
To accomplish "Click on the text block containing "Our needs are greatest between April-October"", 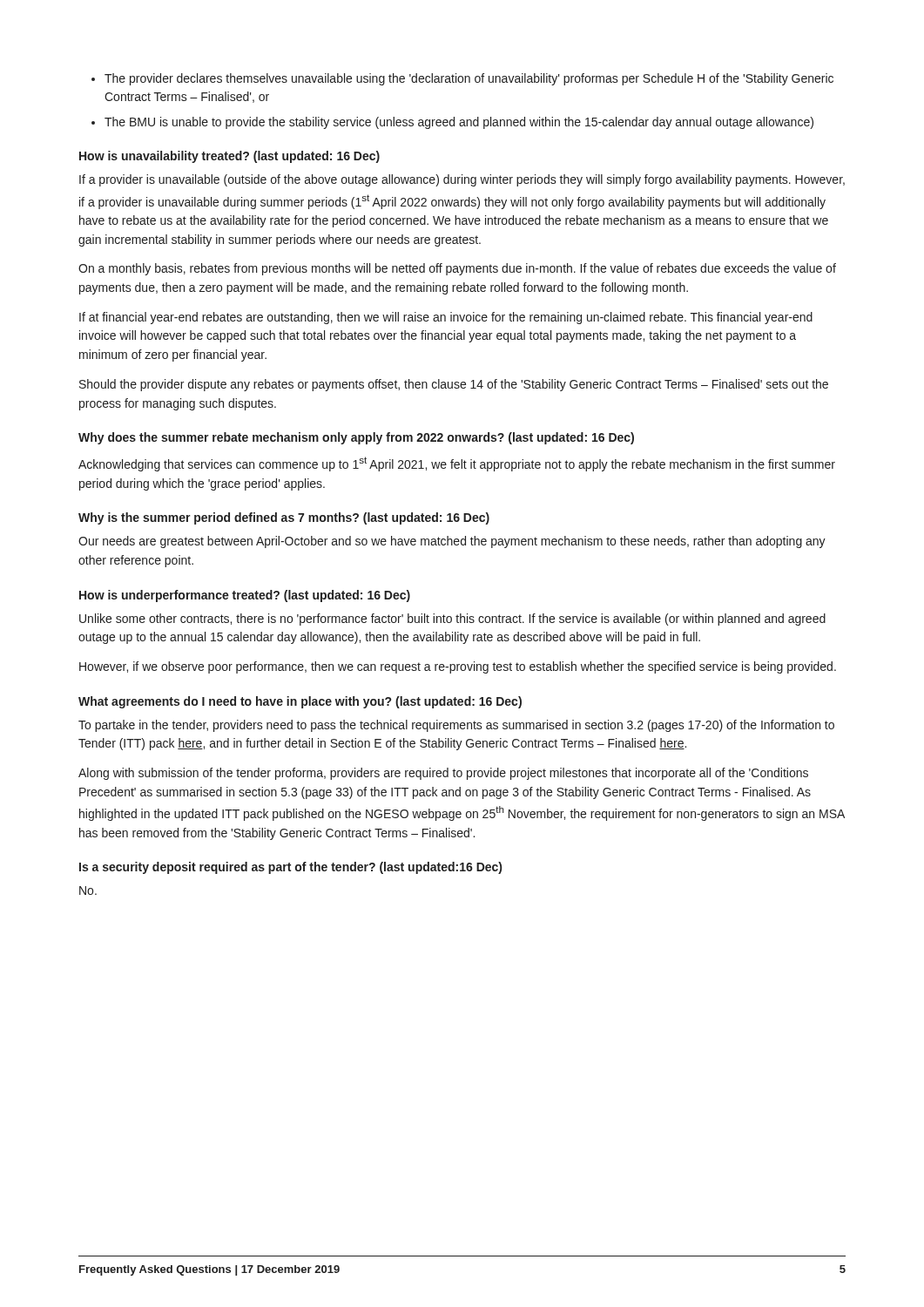I will pyautogui.click(x=452, y=551).
